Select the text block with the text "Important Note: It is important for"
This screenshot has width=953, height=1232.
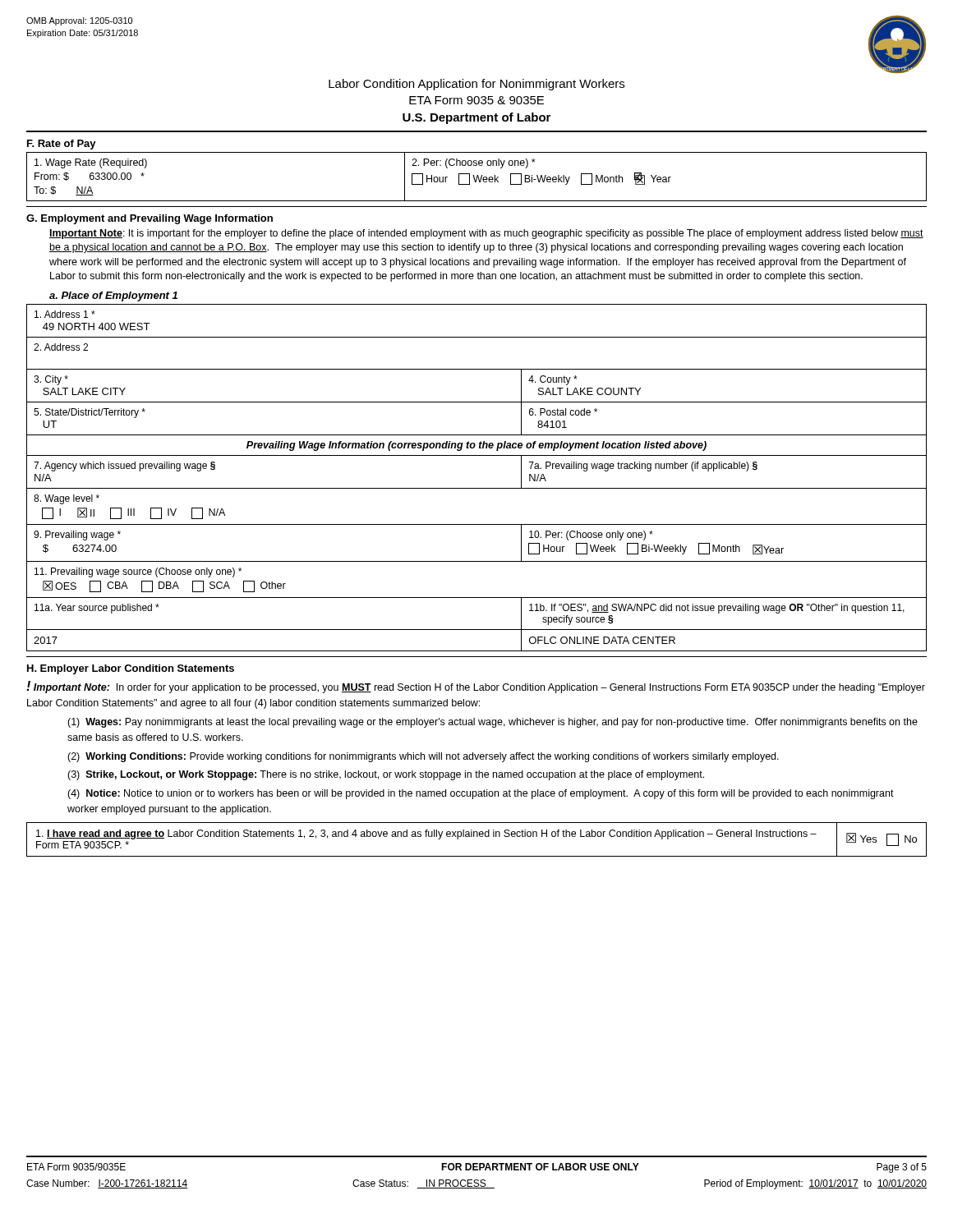pos(486,255)
